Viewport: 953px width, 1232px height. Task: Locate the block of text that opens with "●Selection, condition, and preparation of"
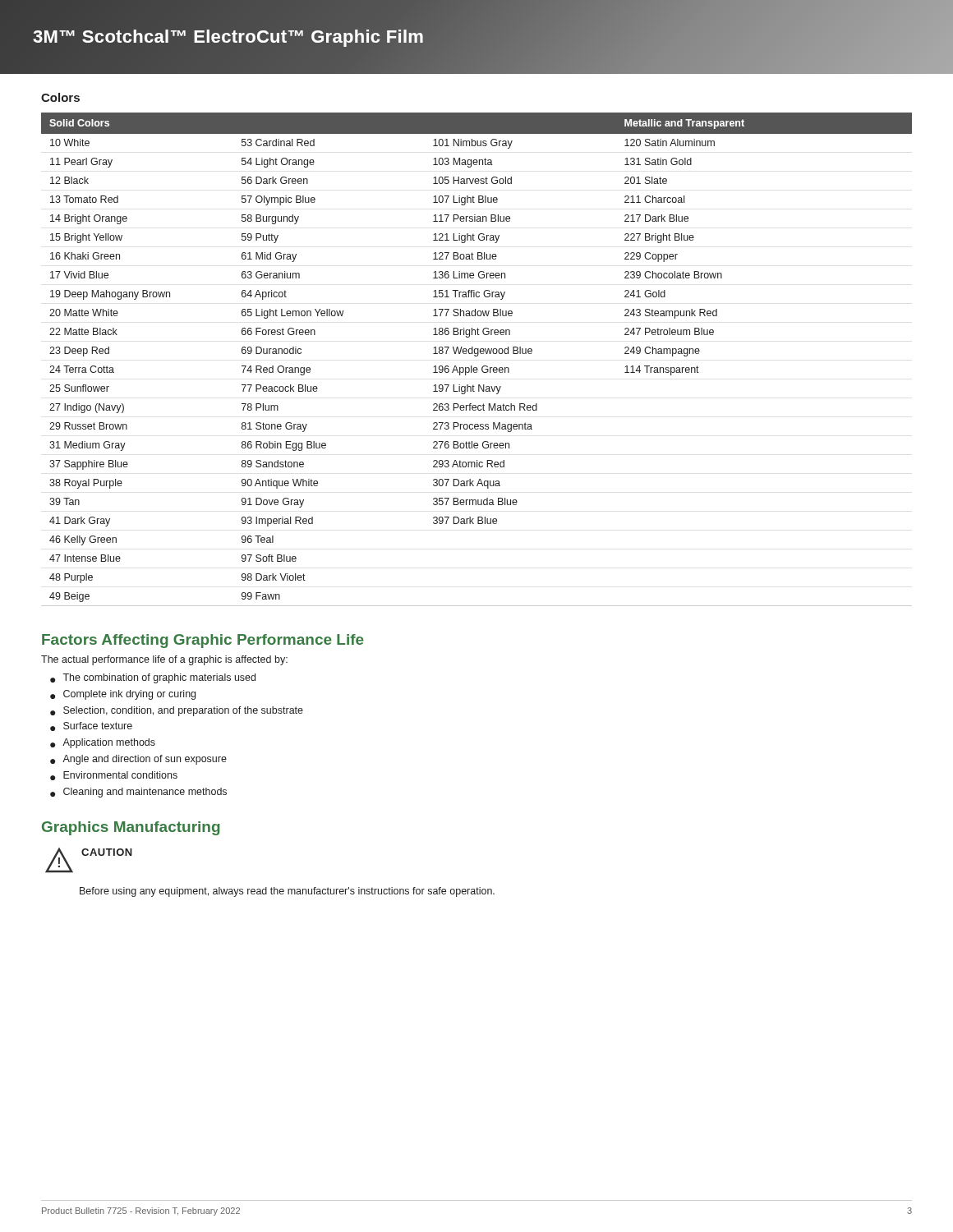pos(176,712)
